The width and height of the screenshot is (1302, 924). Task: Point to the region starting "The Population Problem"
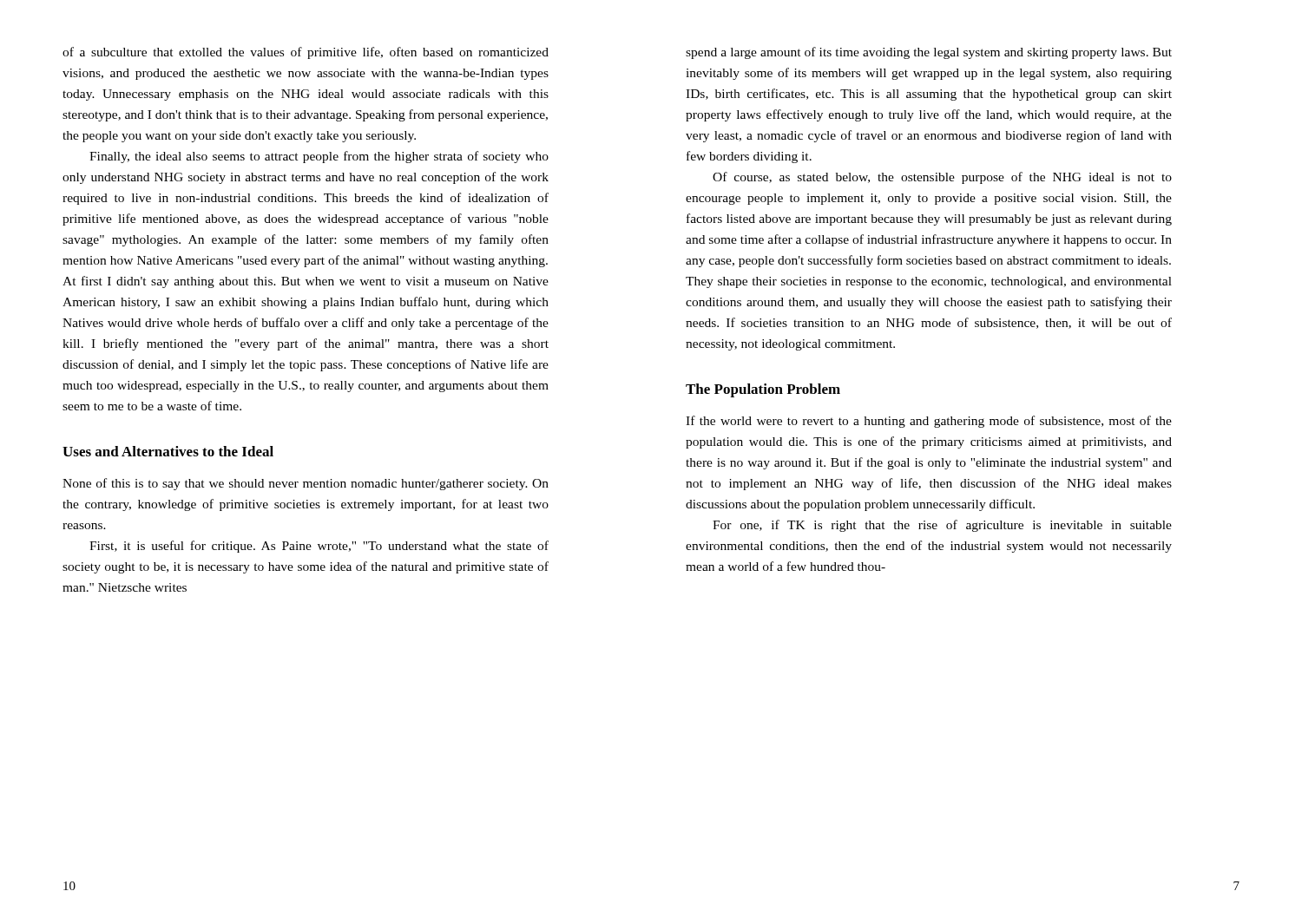click(763, 390)
